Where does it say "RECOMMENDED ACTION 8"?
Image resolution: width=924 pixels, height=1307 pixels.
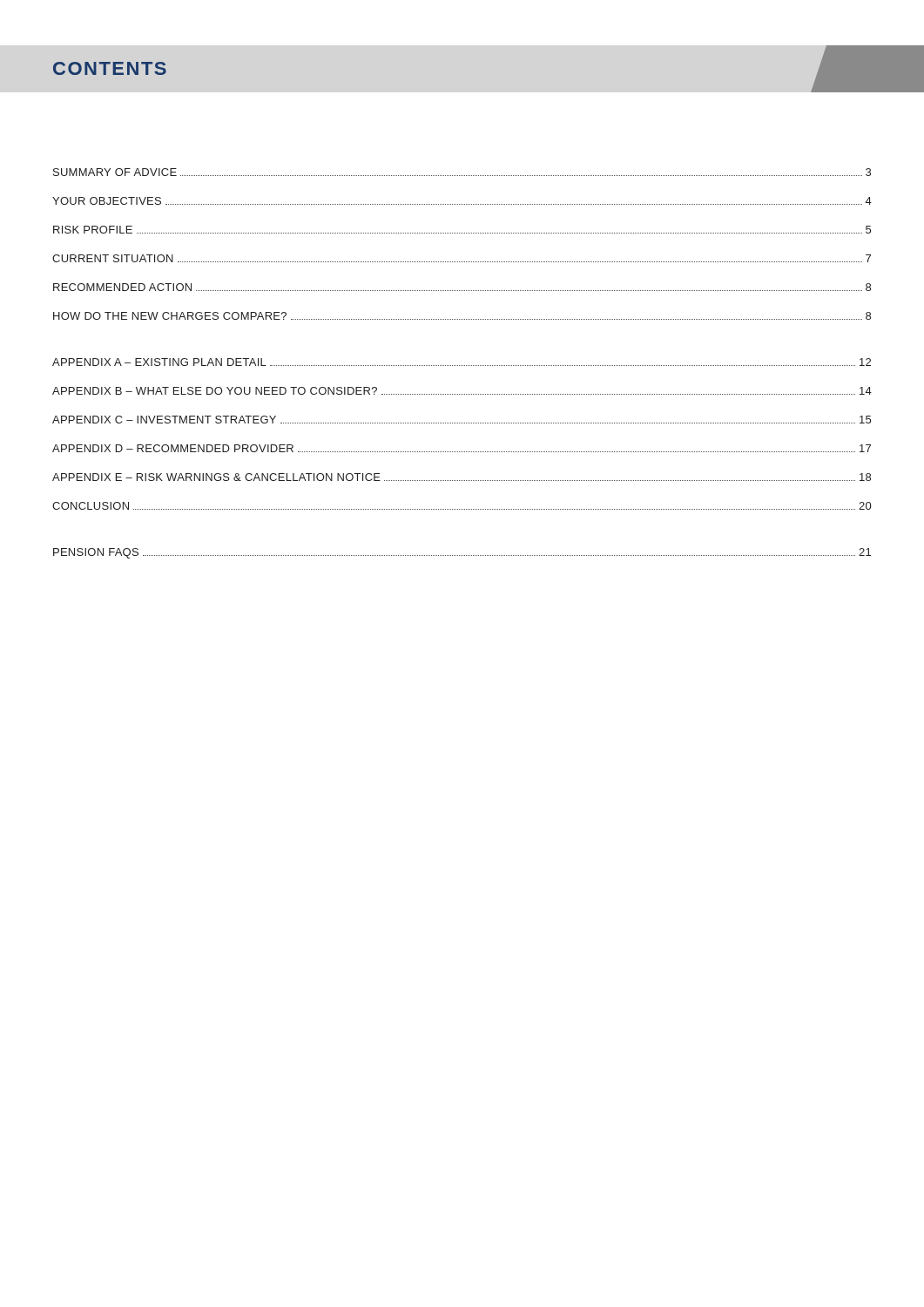[462, 287]
